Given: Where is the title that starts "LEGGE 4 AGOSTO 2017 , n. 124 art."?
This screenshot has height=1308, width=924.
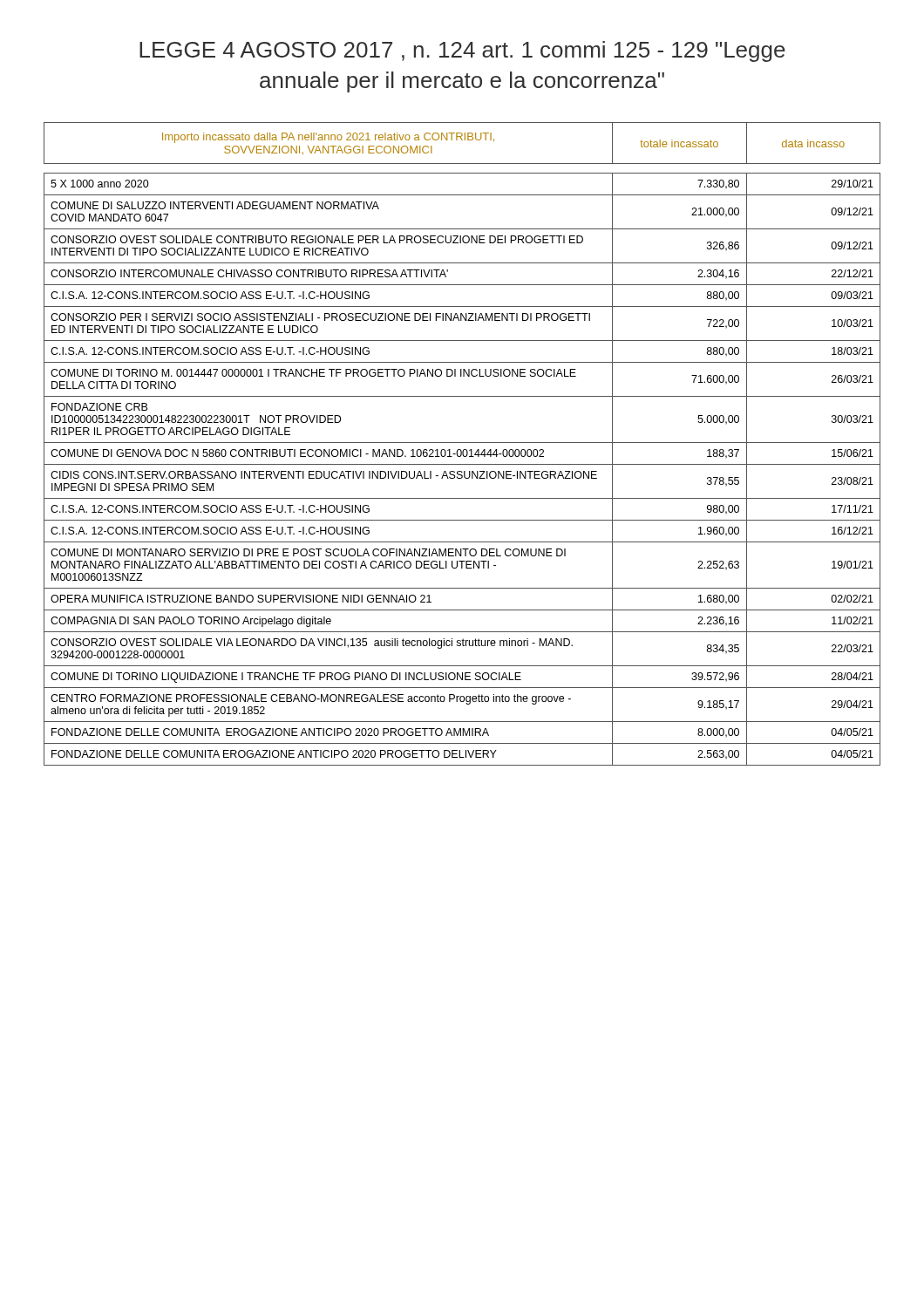Looking at the screenshot, I should point(462,65).
